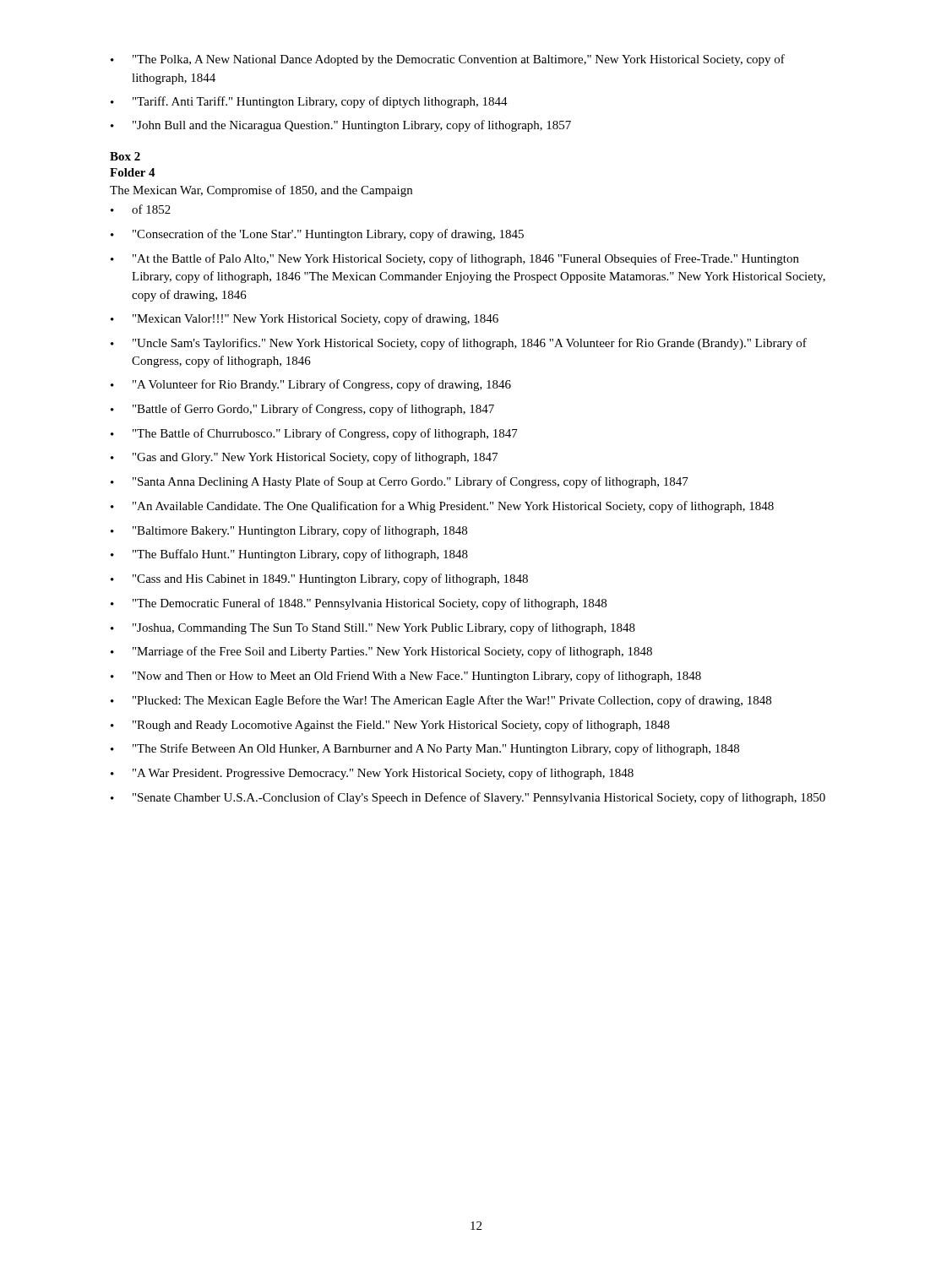Locate the list item containing "• "Battle of Gerro Gordo," Library of"
This screenshot has height=1267, width=952.
tap(476, 410)
